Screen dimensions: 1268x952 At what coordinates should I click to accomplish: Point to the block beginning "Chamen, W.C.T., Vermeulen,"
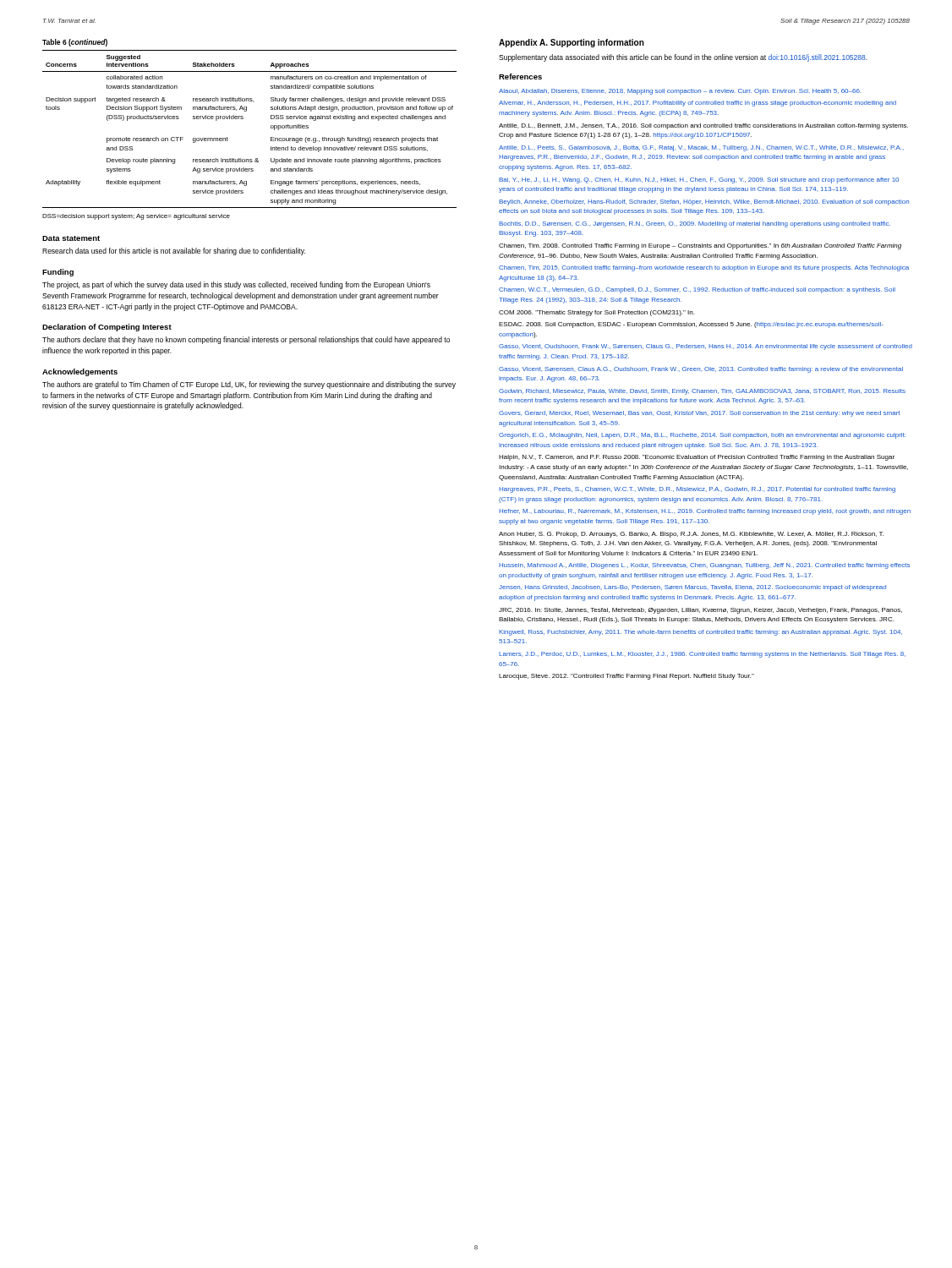697,295
